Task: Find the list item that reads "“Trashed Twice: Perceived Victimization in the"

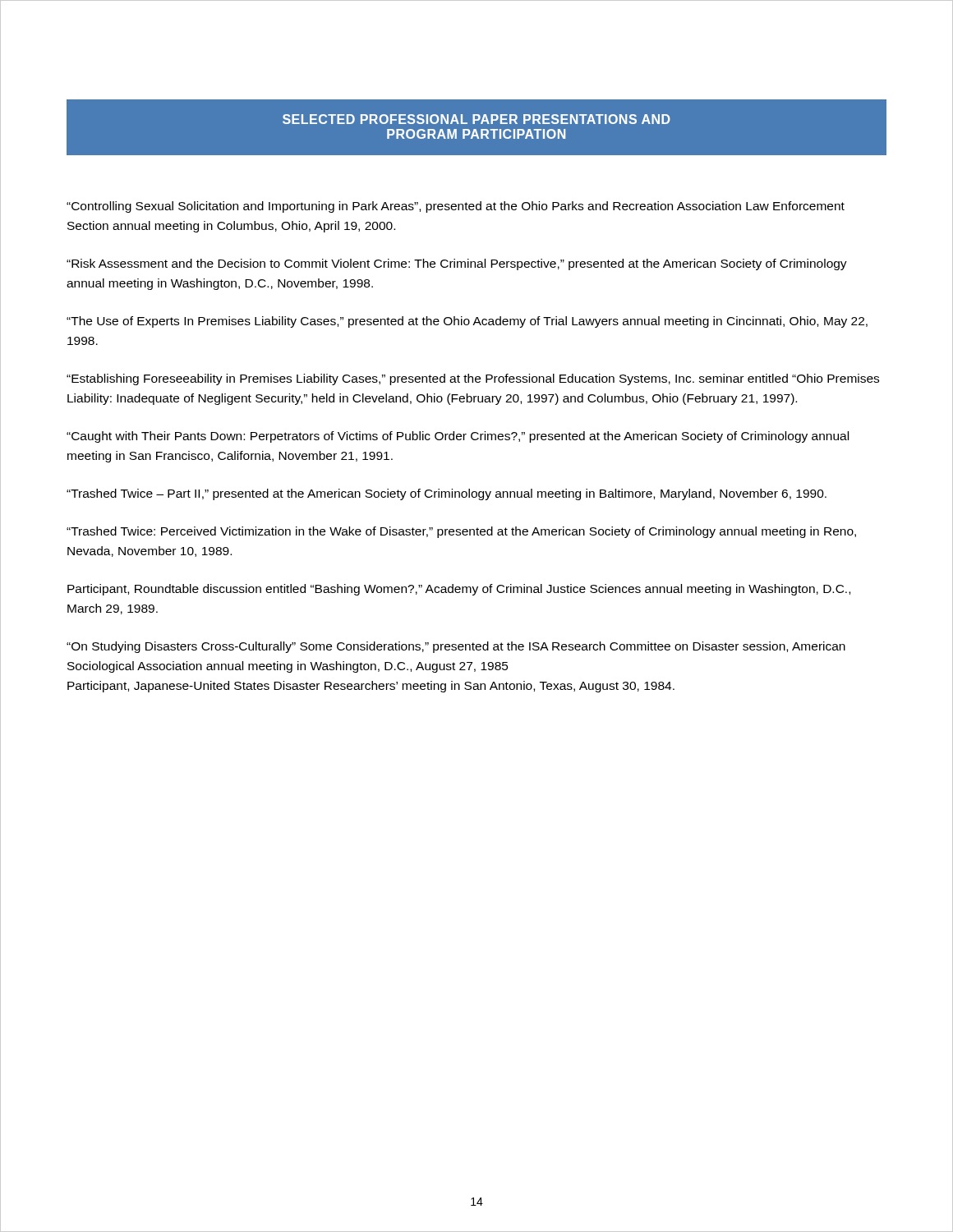Action: (x=462, y=541)
